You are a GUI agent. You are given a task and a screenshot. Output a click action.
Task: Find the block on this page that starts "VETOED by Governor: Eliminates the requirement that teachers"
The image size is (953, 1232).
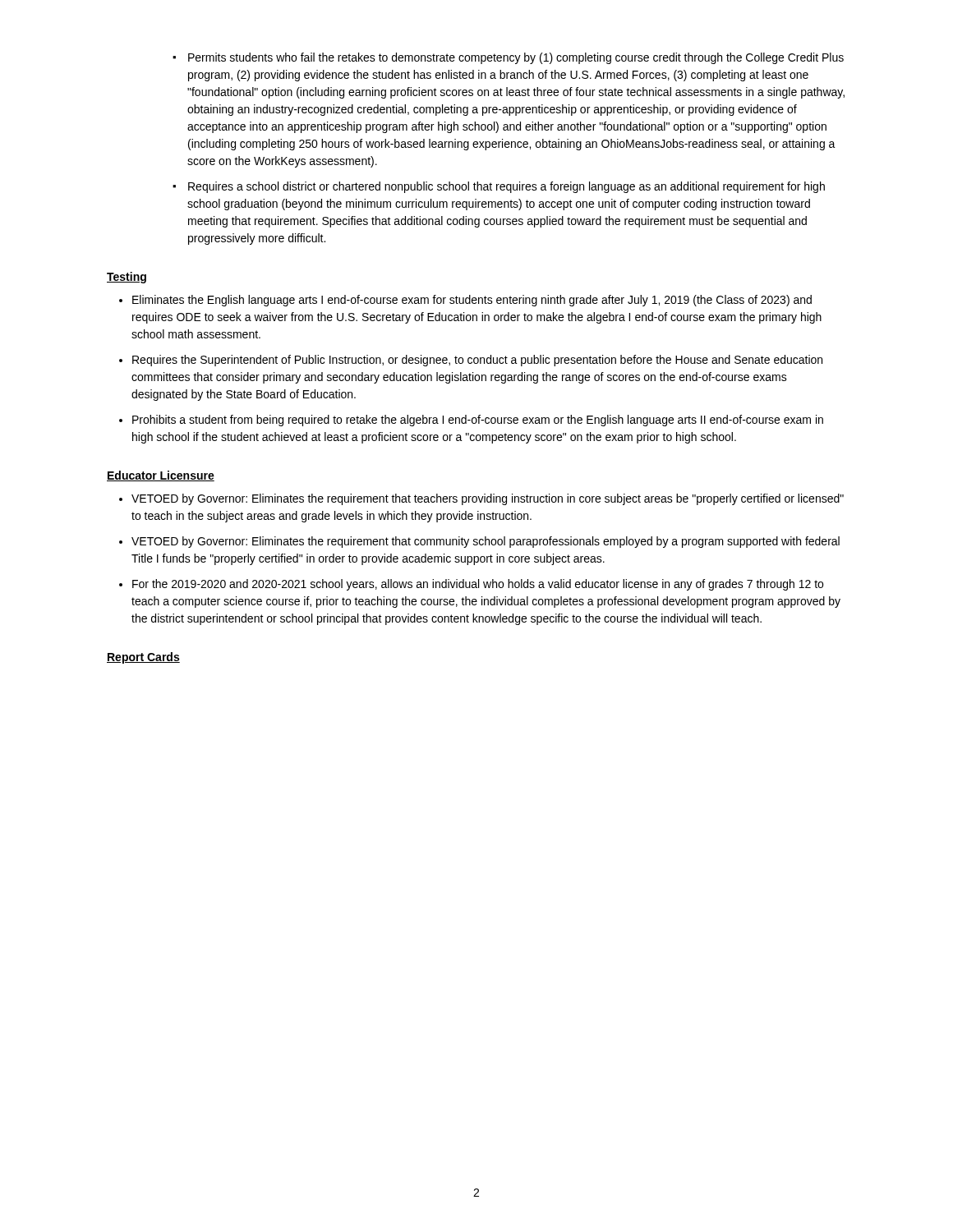coord(488,507)
